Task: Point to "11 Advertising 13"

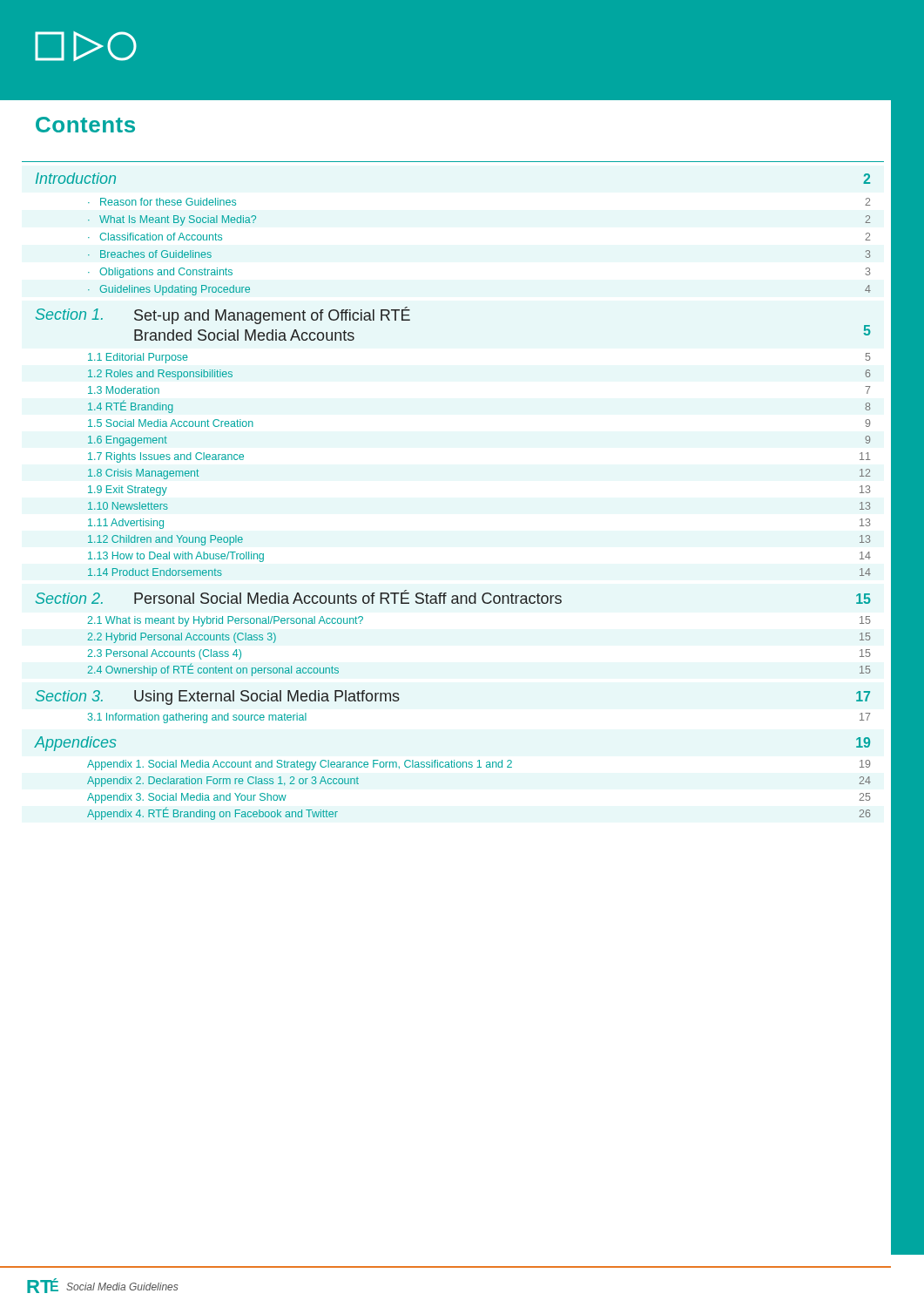Action: (130, 523)
